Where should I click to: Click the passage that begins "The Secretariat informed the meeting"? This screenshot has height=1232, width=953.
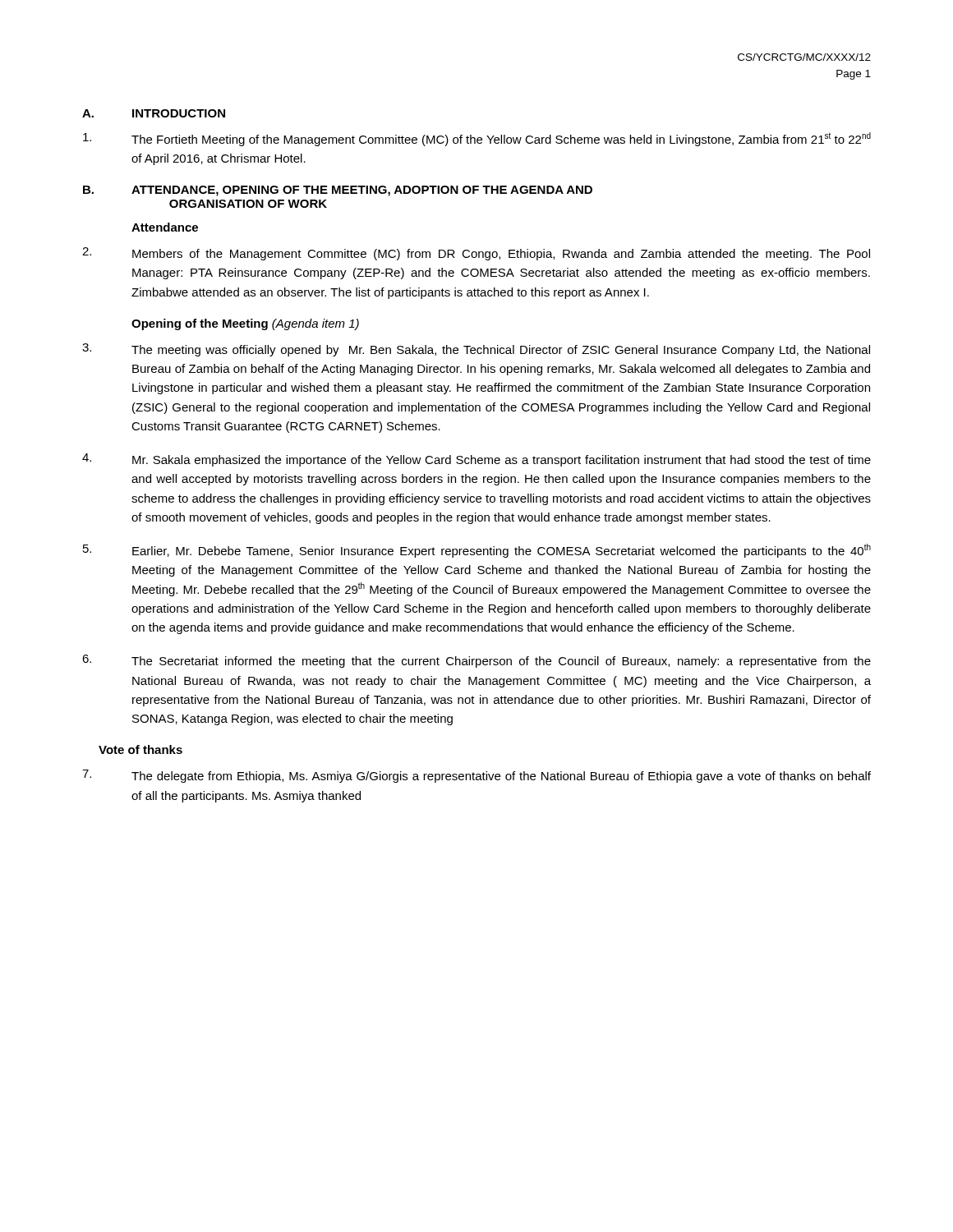click(x=476, y=690)
